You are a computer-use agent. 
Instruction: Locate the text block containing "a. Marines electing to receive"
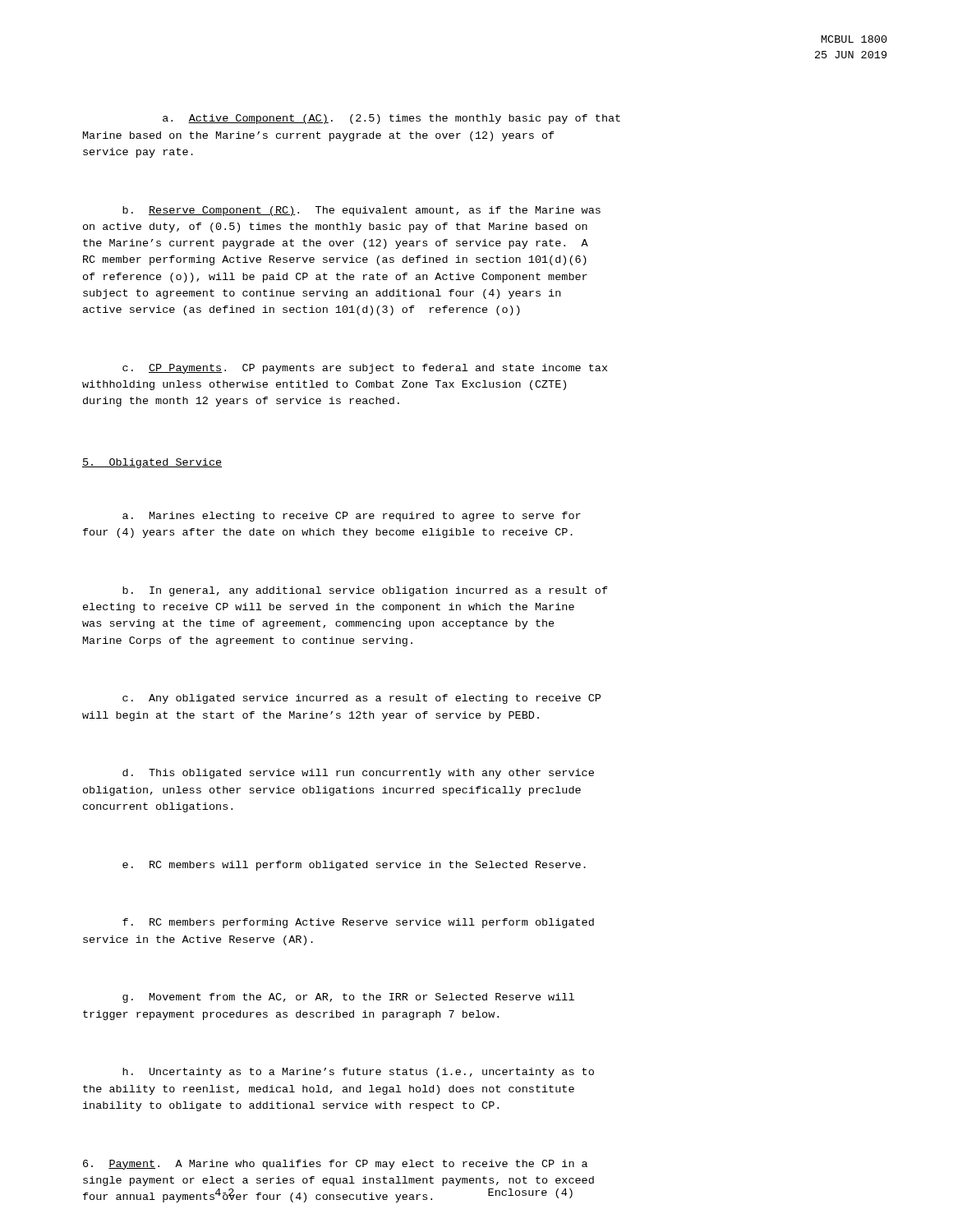(x=332, y=533)
